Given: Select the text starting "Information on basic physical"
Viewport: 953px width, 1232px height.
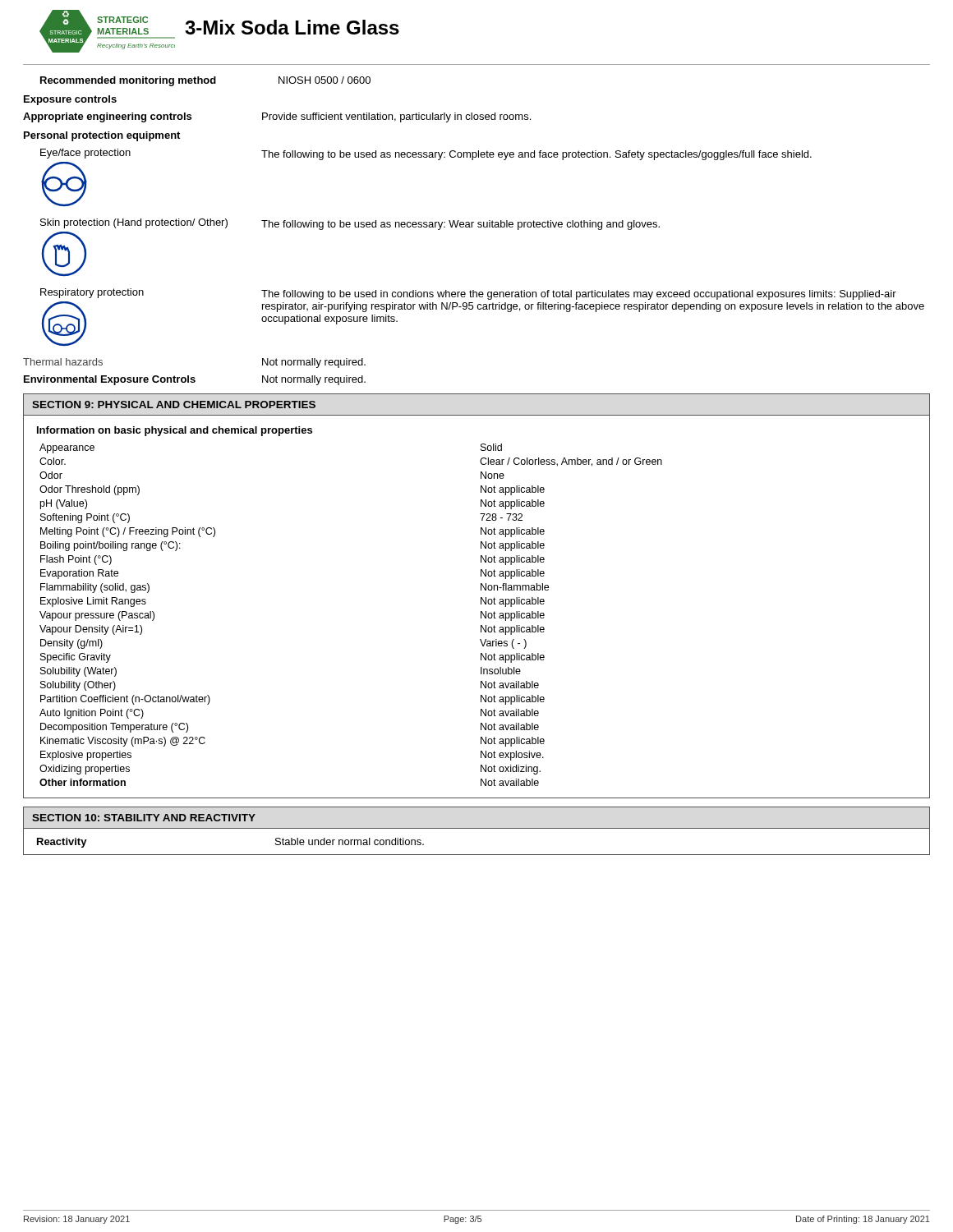Looking at the screenshot, I should [174, 430].
